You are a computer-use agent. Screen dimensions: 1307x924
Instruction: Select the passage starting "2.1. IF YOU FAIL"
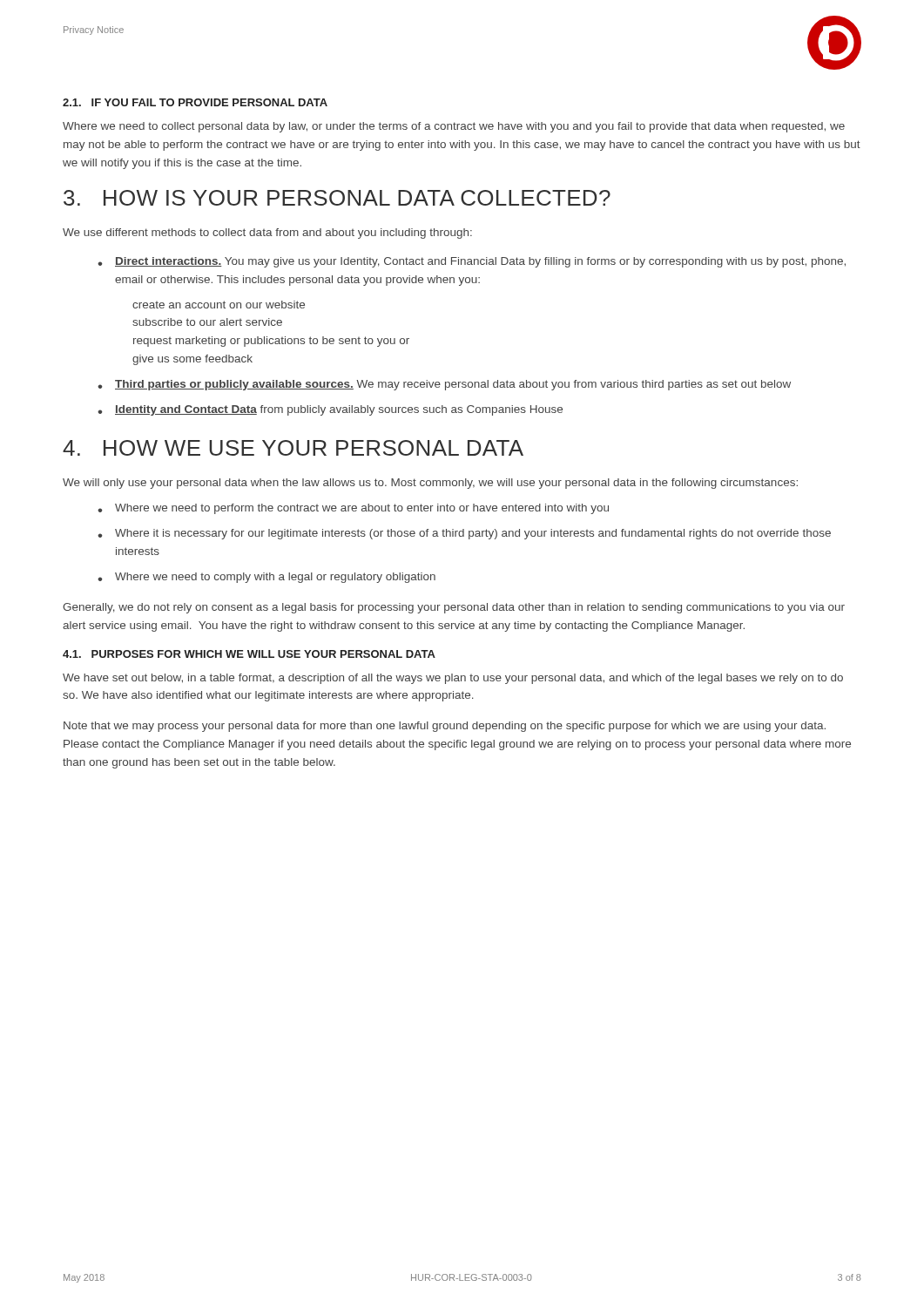[195, 102]
